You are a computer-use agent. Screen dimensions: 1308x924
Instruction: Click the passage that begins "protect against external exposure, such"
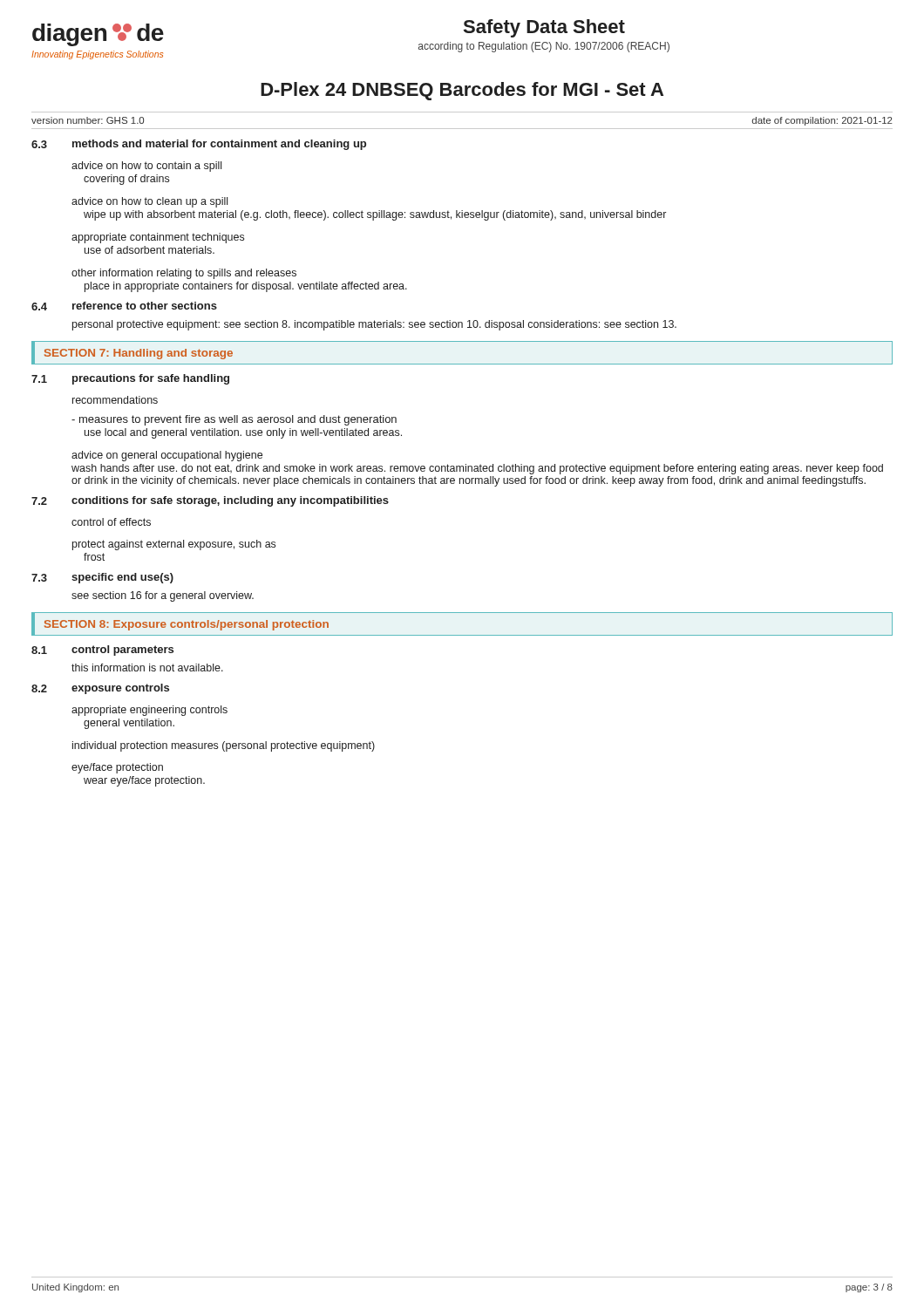point(174,545)
